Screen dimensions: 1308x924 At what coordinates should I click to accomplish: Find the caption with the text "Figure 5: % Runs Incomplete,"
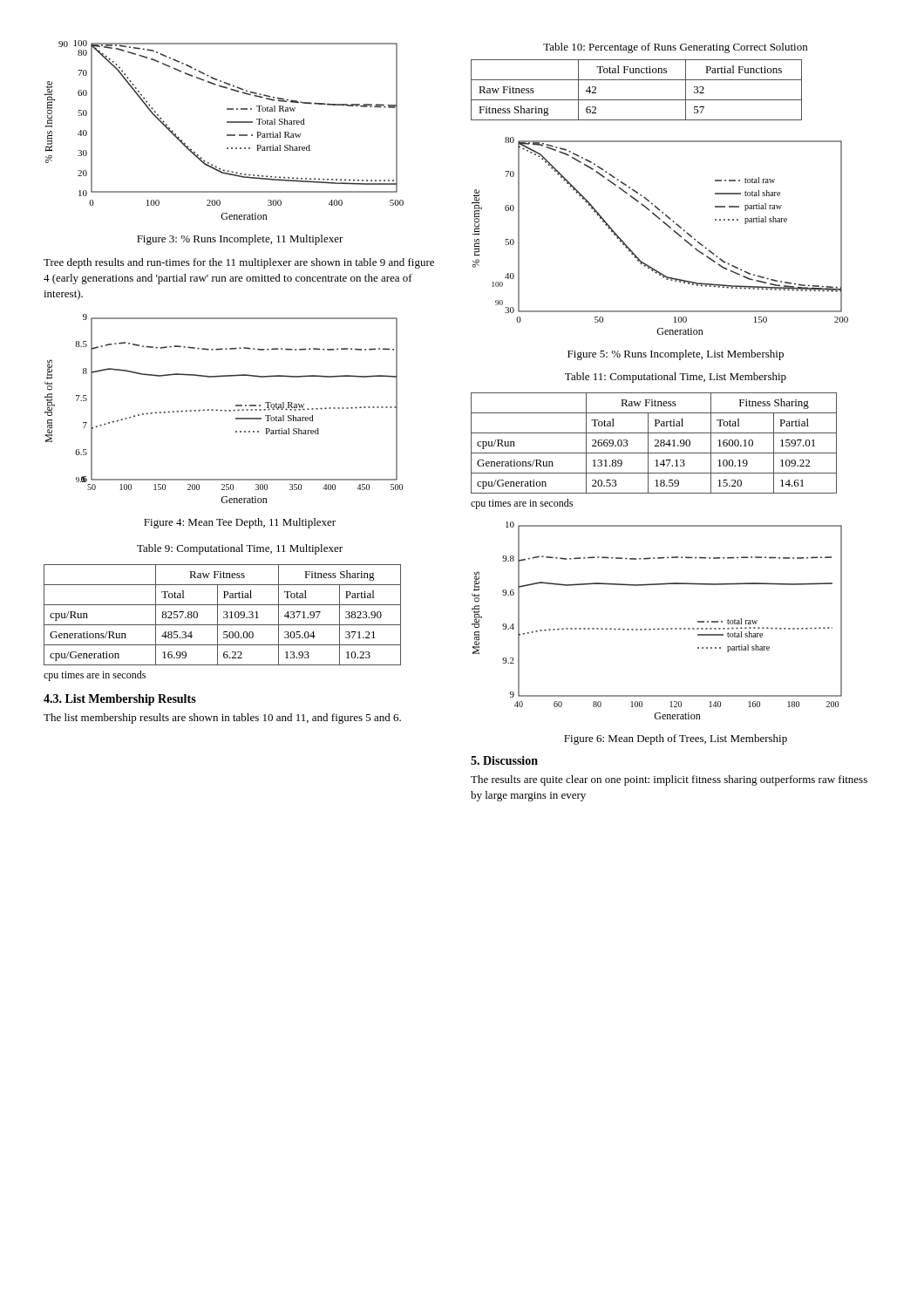pyautogui.click(x=676, y=354)
